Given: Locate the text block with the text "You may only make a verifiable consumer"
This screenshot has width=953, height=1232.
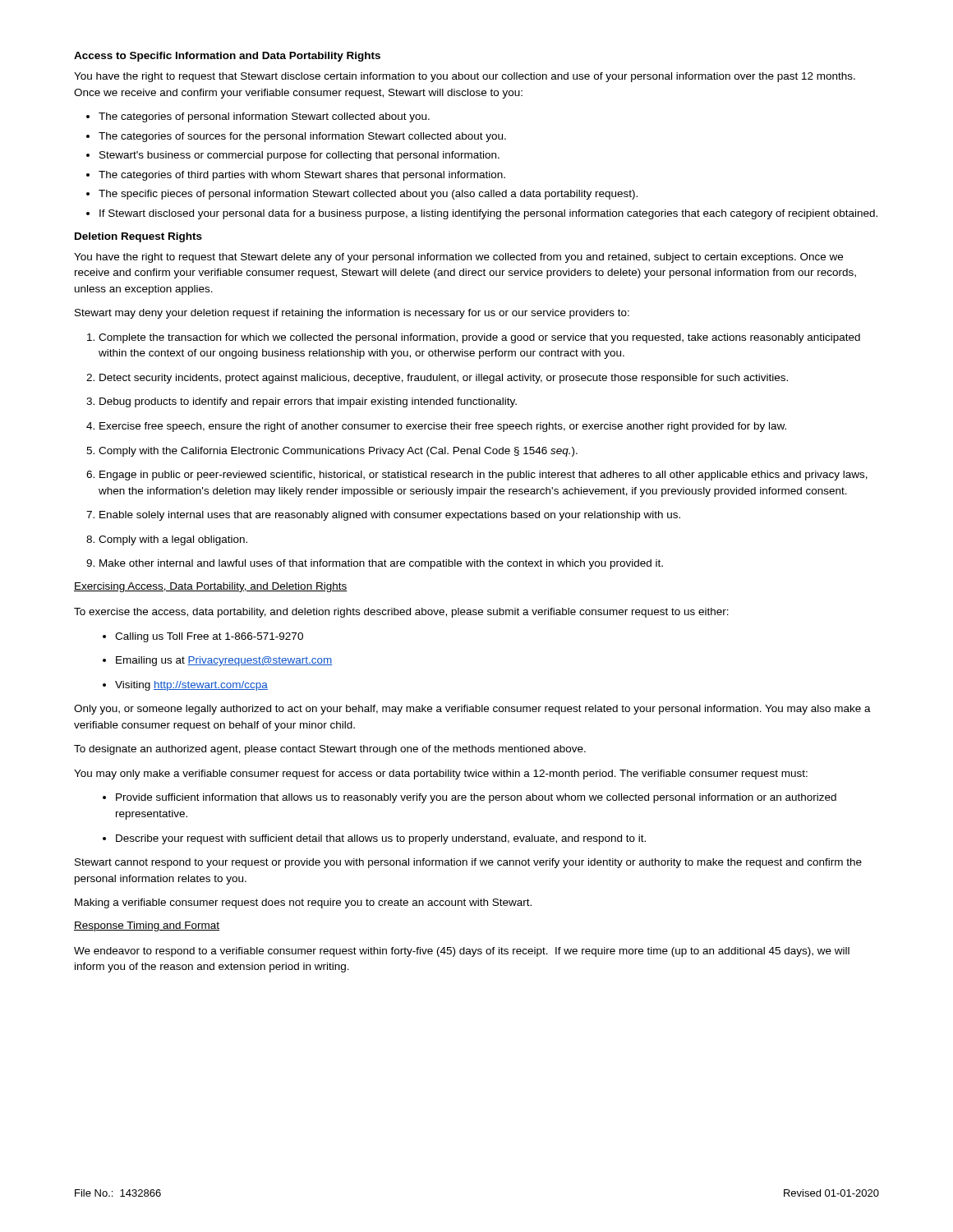Looking at the screenshot, I should tap(476, 773).
